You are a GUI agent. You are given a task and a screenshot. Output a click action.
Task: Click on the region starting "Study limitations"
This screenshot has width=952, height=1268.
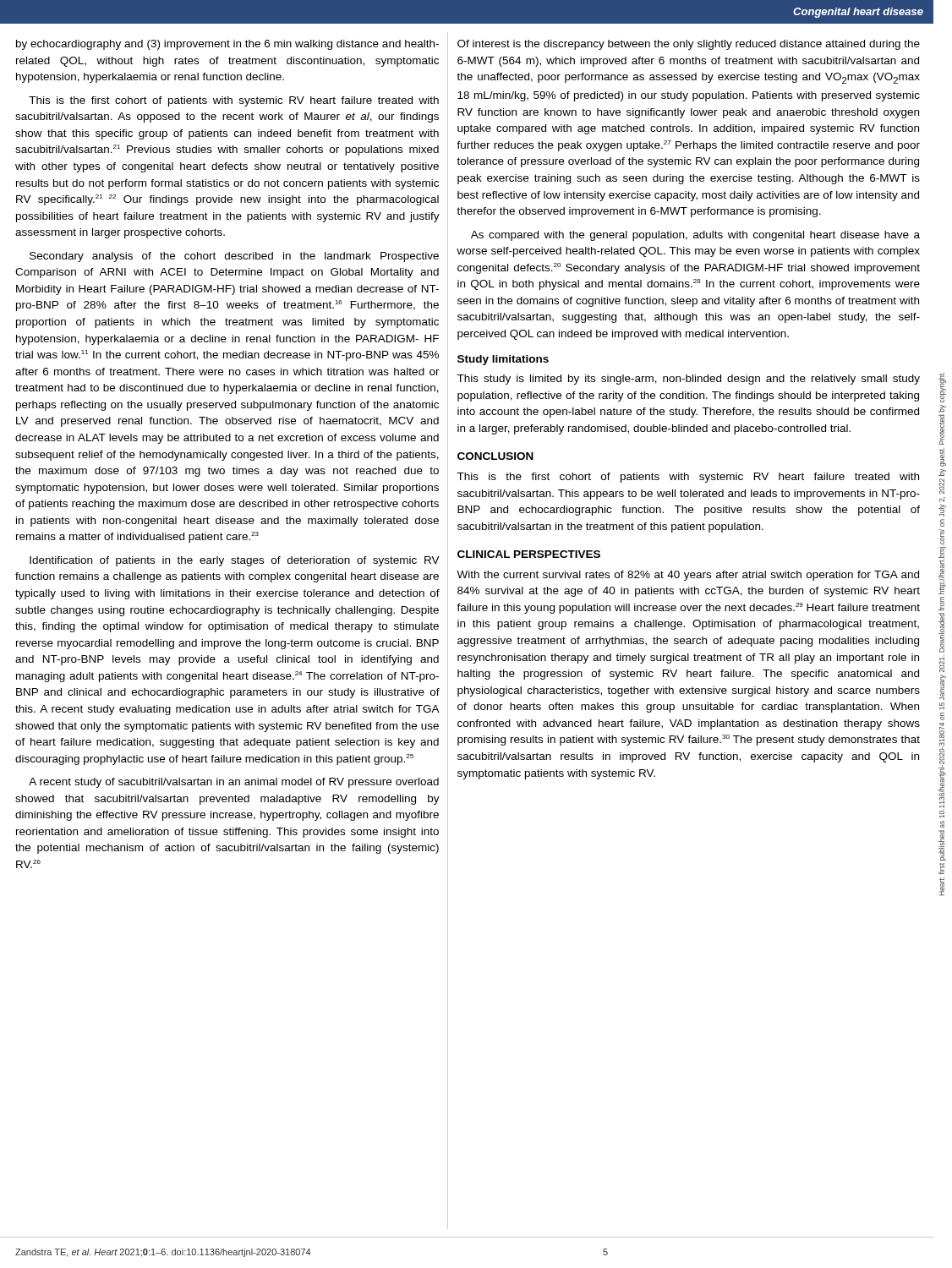pyautogui.click(x=503, y=358)
